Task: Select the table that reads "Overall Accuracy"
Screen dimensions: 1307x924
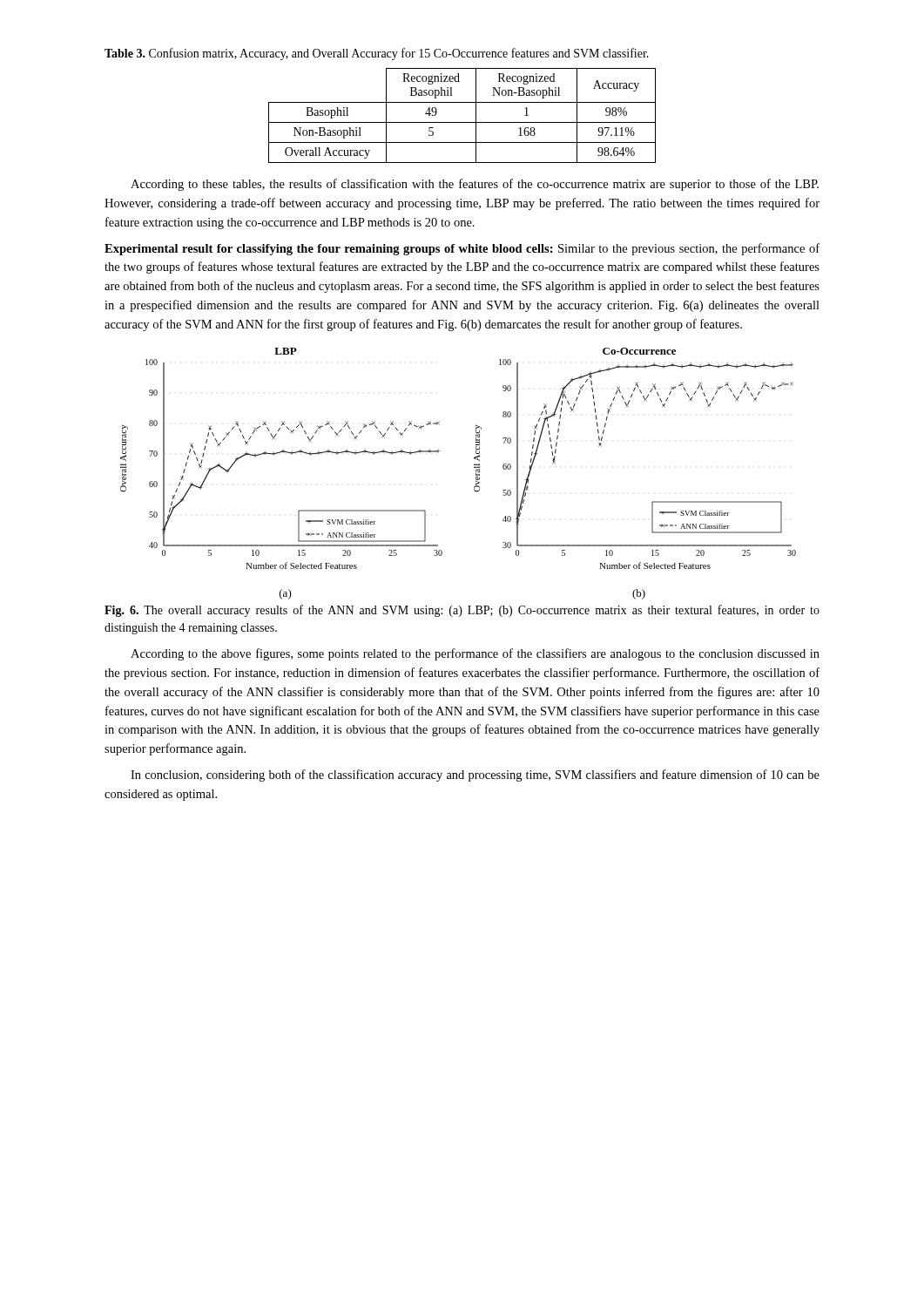Action: (462, 116)
